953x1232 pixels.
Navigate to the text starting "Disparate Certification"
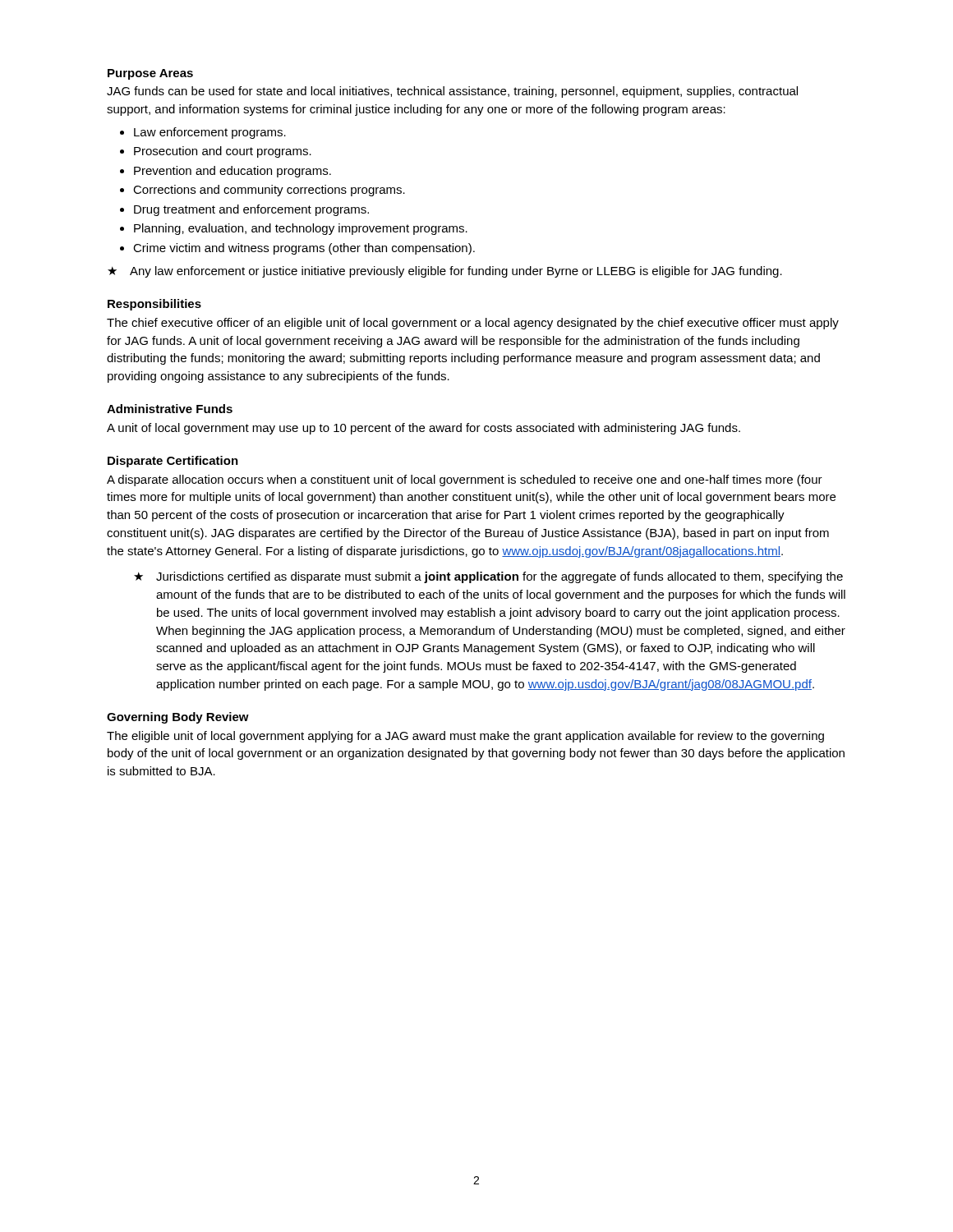[173, 460]
